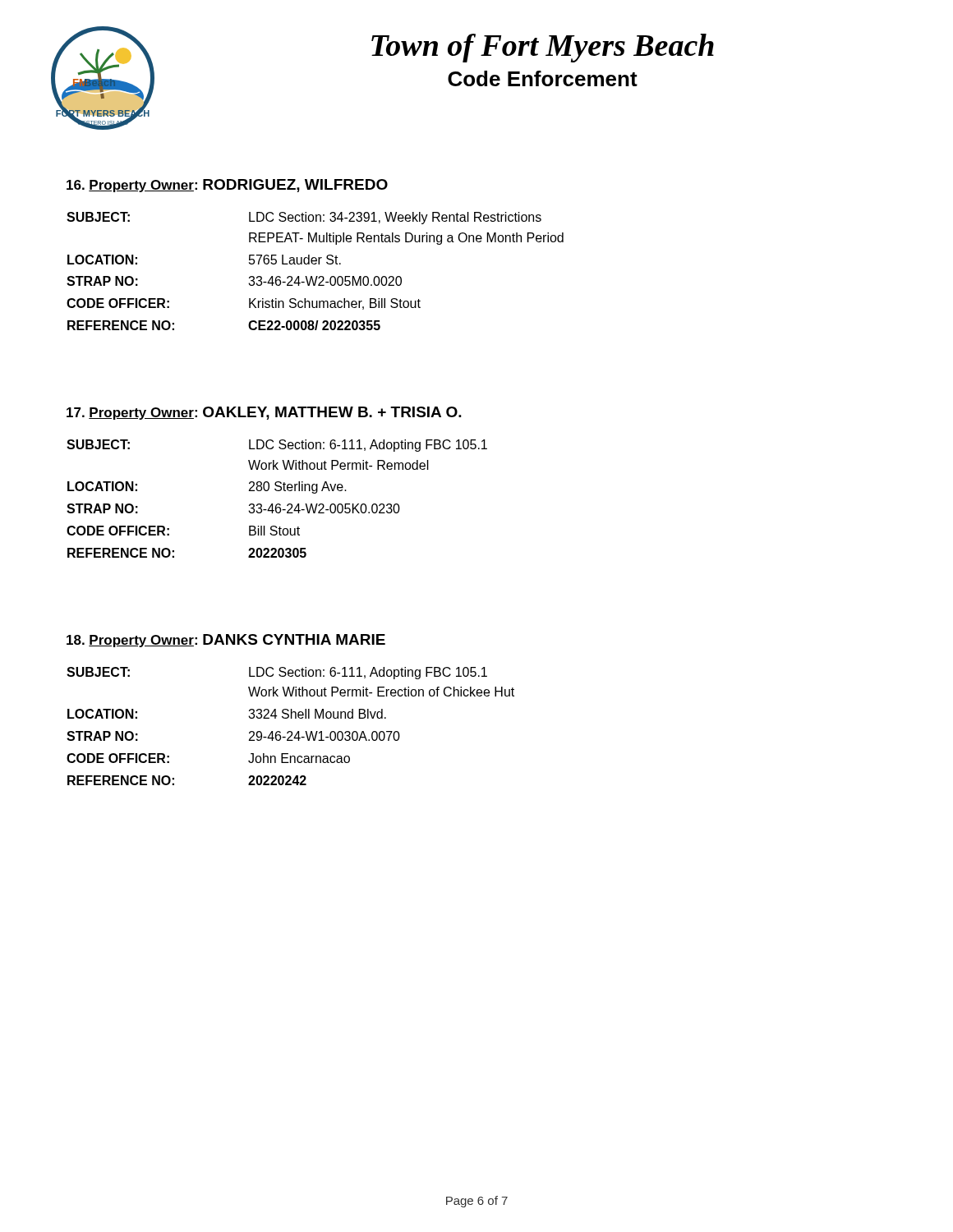Image resolution: width=953 pixels, height=1232 pixels.
Task: Find the section header that says "18. Property Owner: DANKS CYNTHIA MARIE"
Action: pyautogui.click(x=226, y=639)
